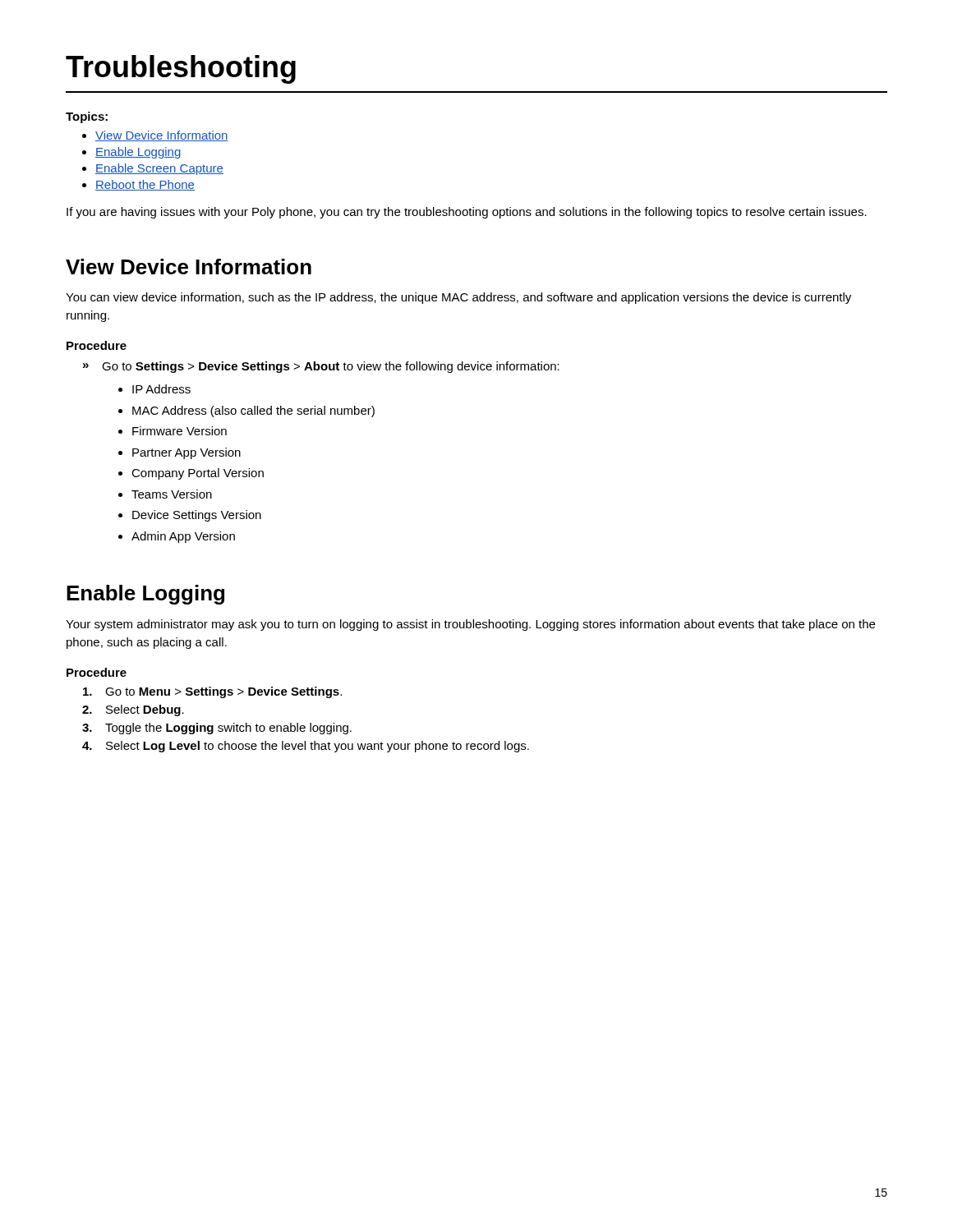Image resolution: width=953 pixels, height=1232 pixels.
Task: Select the text block that says "If you are having issues with"
Action: click(466, 212)
